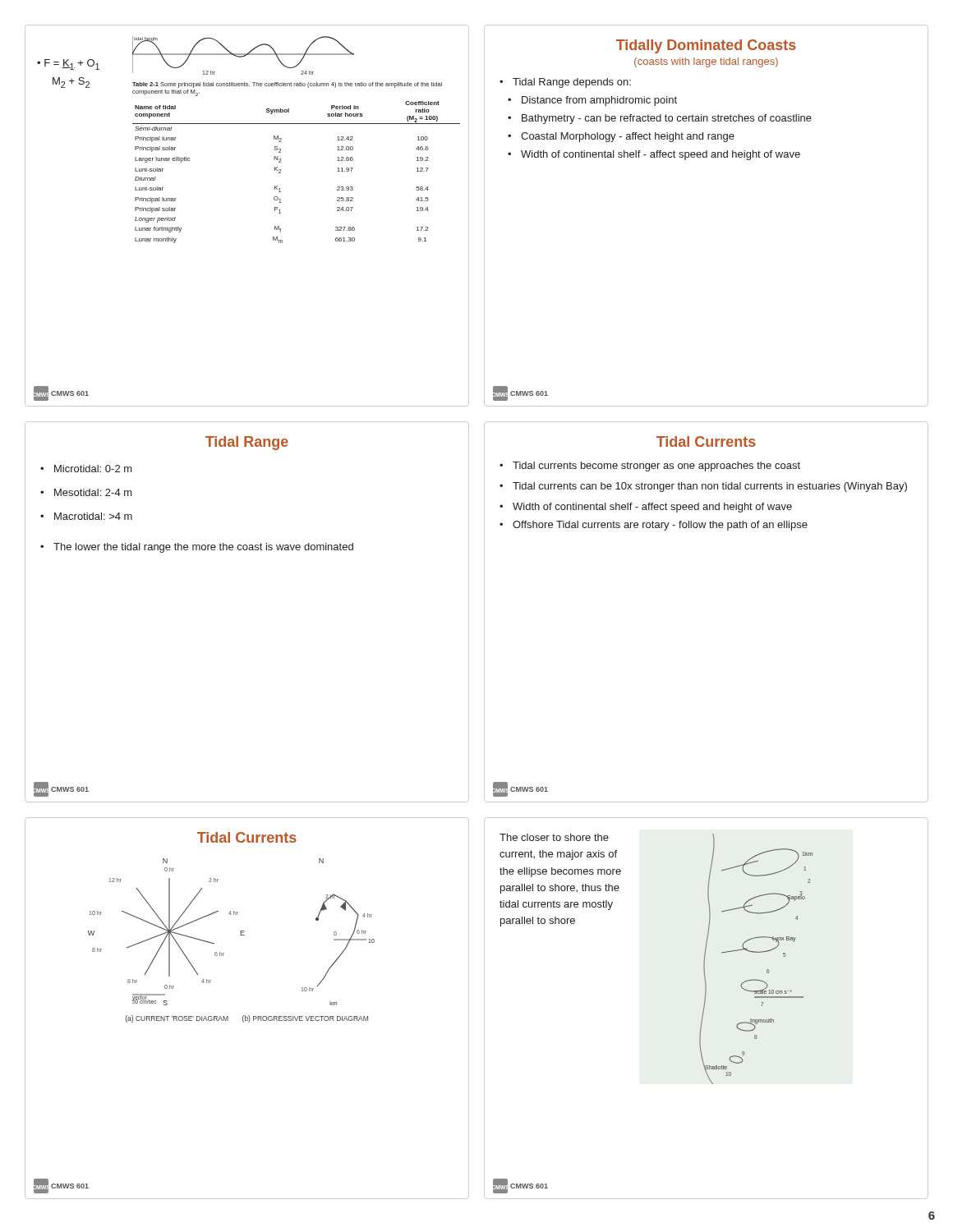Point to the block starting "Bathymetry - can be refracted to certain"
Viewport: 953px width, 1232px height.
coord(666,118)
